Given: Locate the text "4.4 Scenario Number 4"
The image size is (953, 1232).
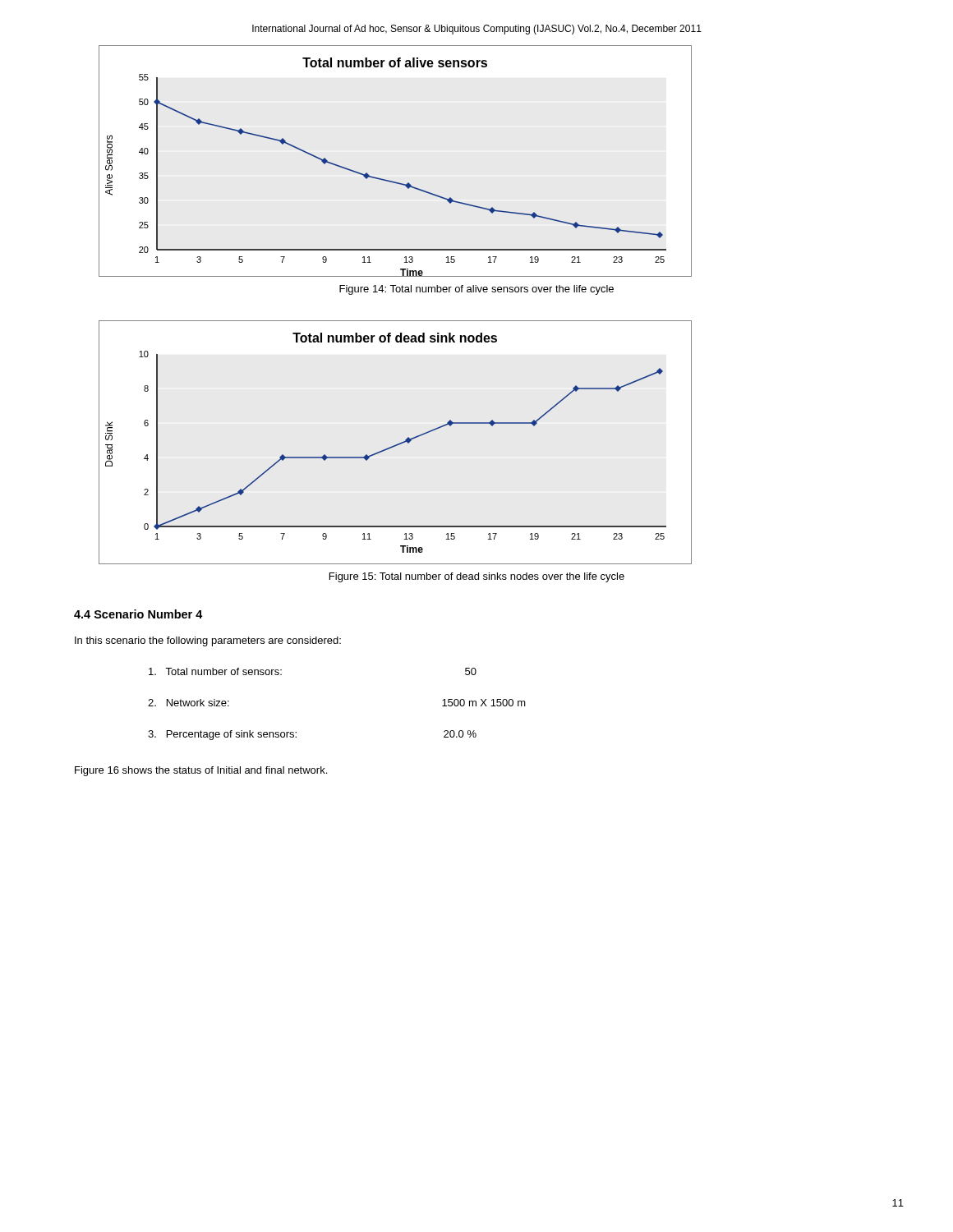Looking at the screenshot, I should (138, 614).
